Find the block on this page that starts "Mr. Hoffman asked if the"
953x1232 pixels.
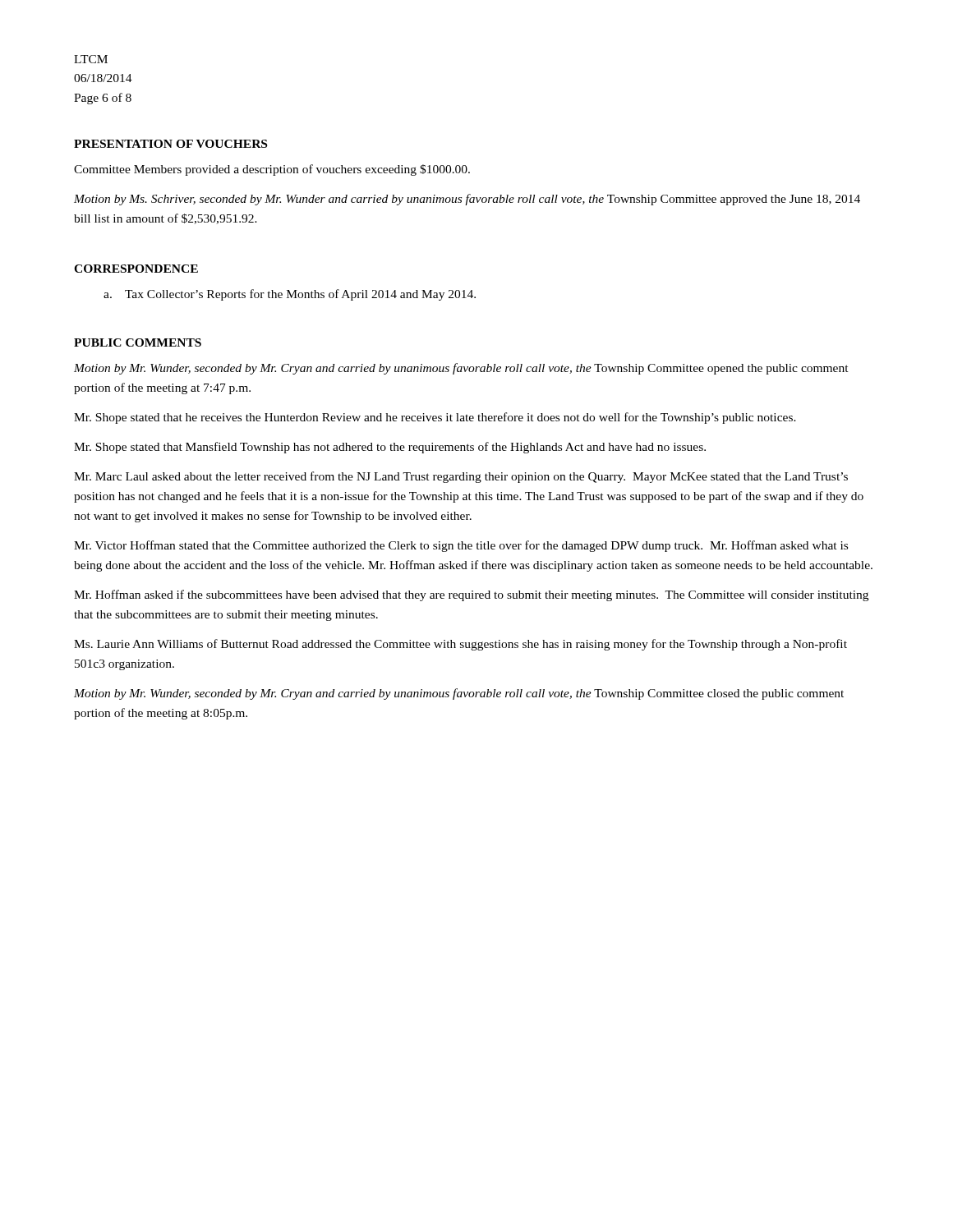(471, 604)
